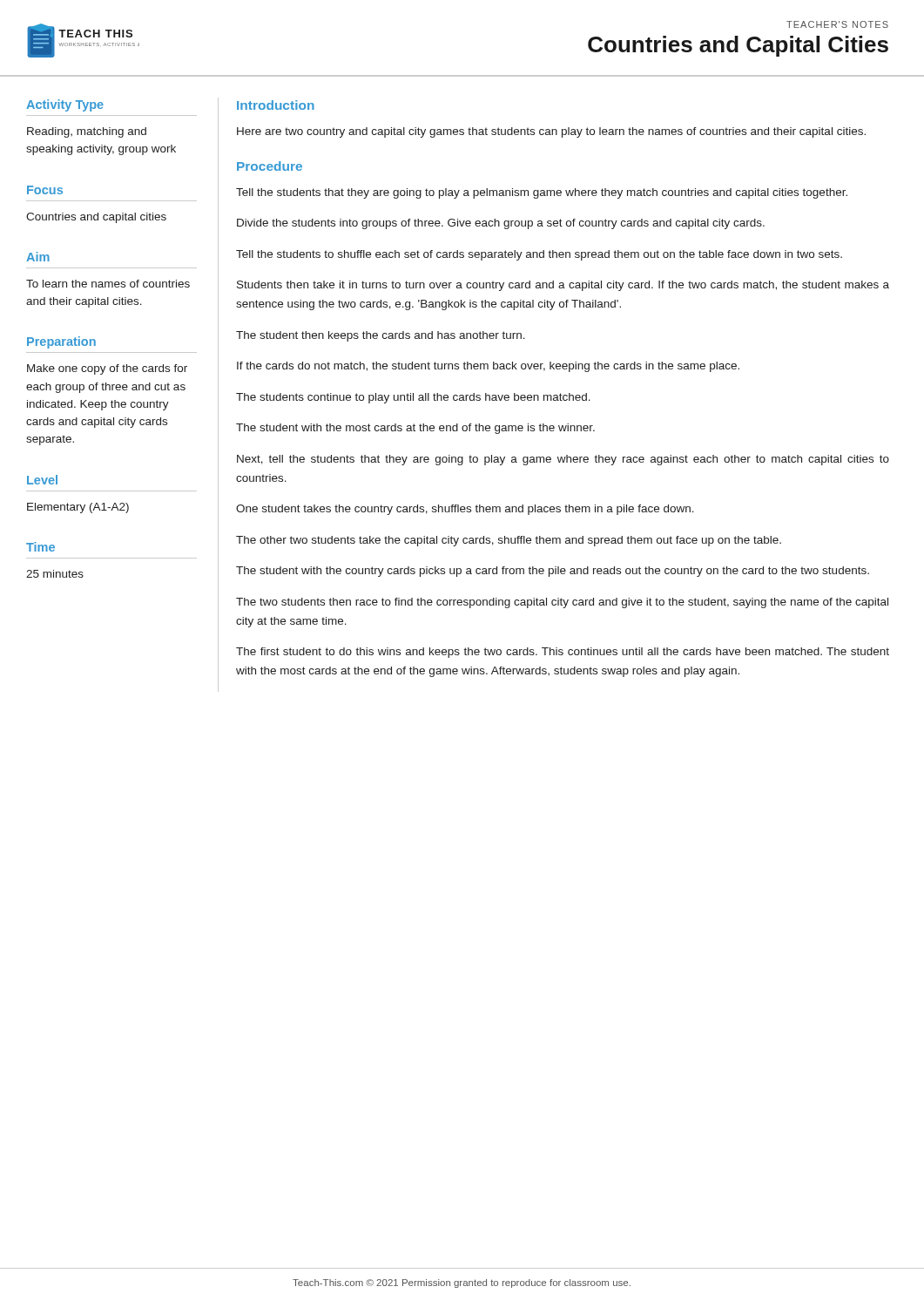Find the section header with the text "Activity Type"
The height and width of the screenshot is (1307, 924).
click(x=65, y=105)
